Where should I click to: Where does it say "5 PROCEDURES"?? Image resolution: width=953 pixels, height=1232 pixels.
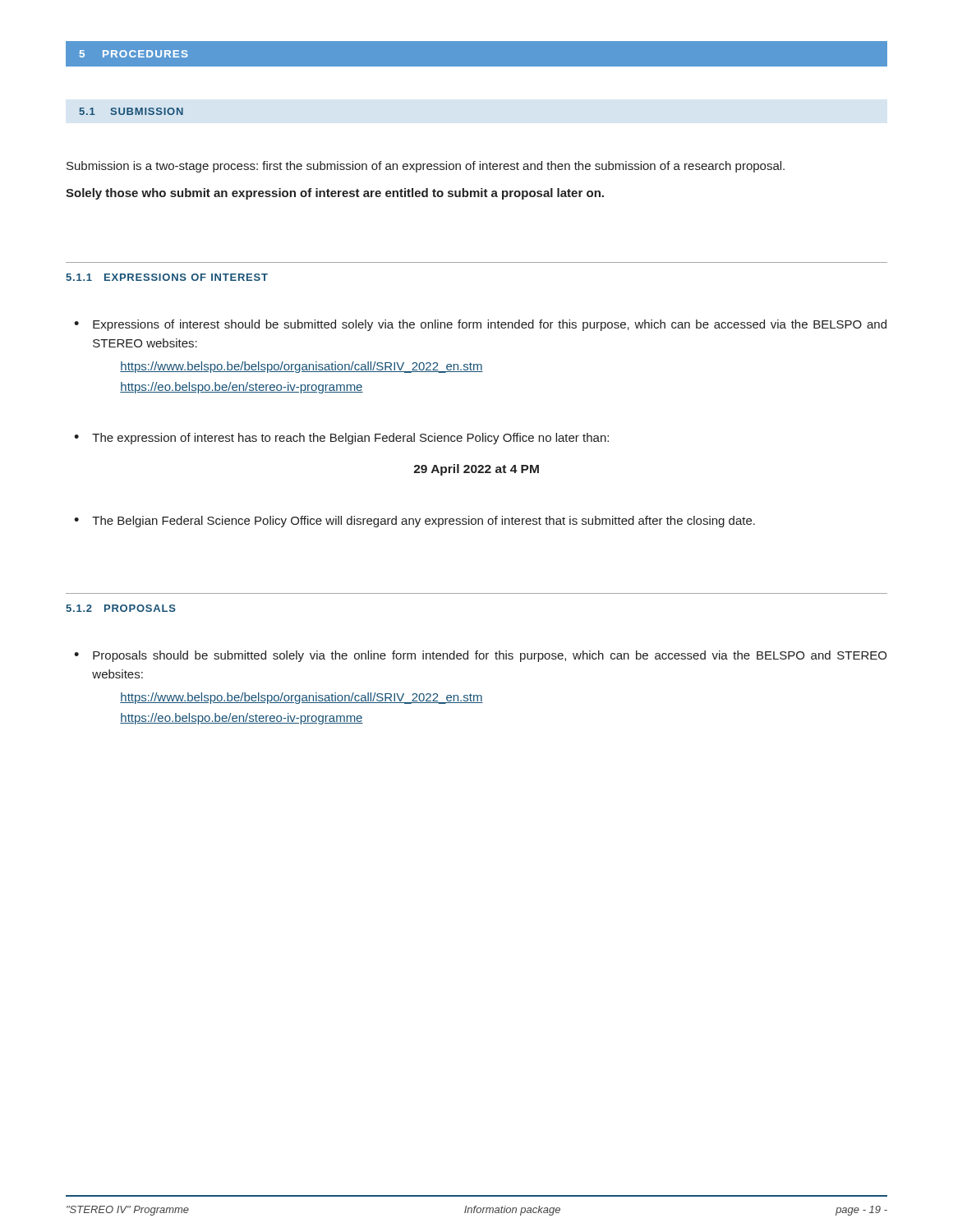134,54
